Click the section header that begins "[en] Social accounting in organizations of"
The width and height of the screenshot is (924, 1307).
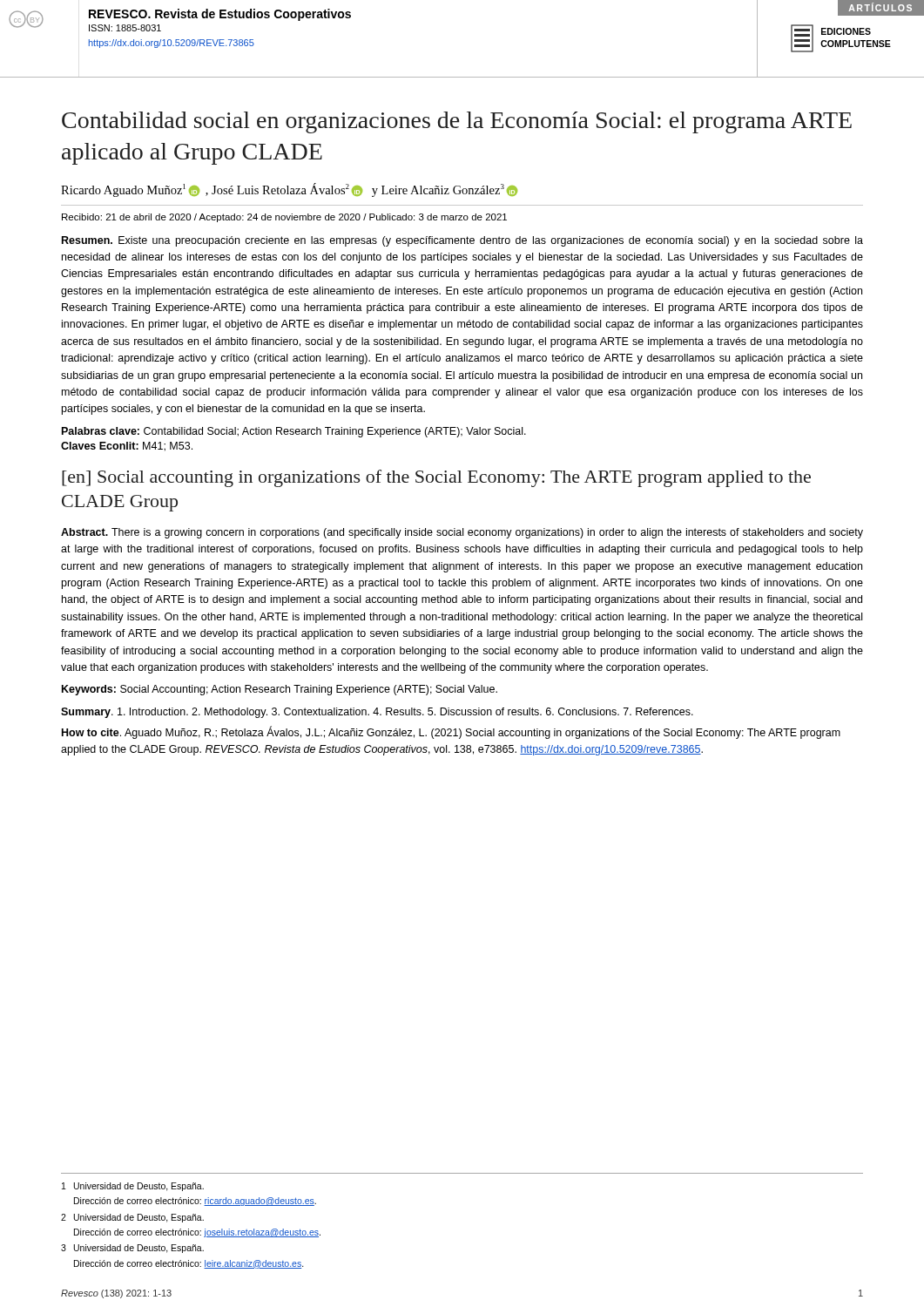click(436, 488)
